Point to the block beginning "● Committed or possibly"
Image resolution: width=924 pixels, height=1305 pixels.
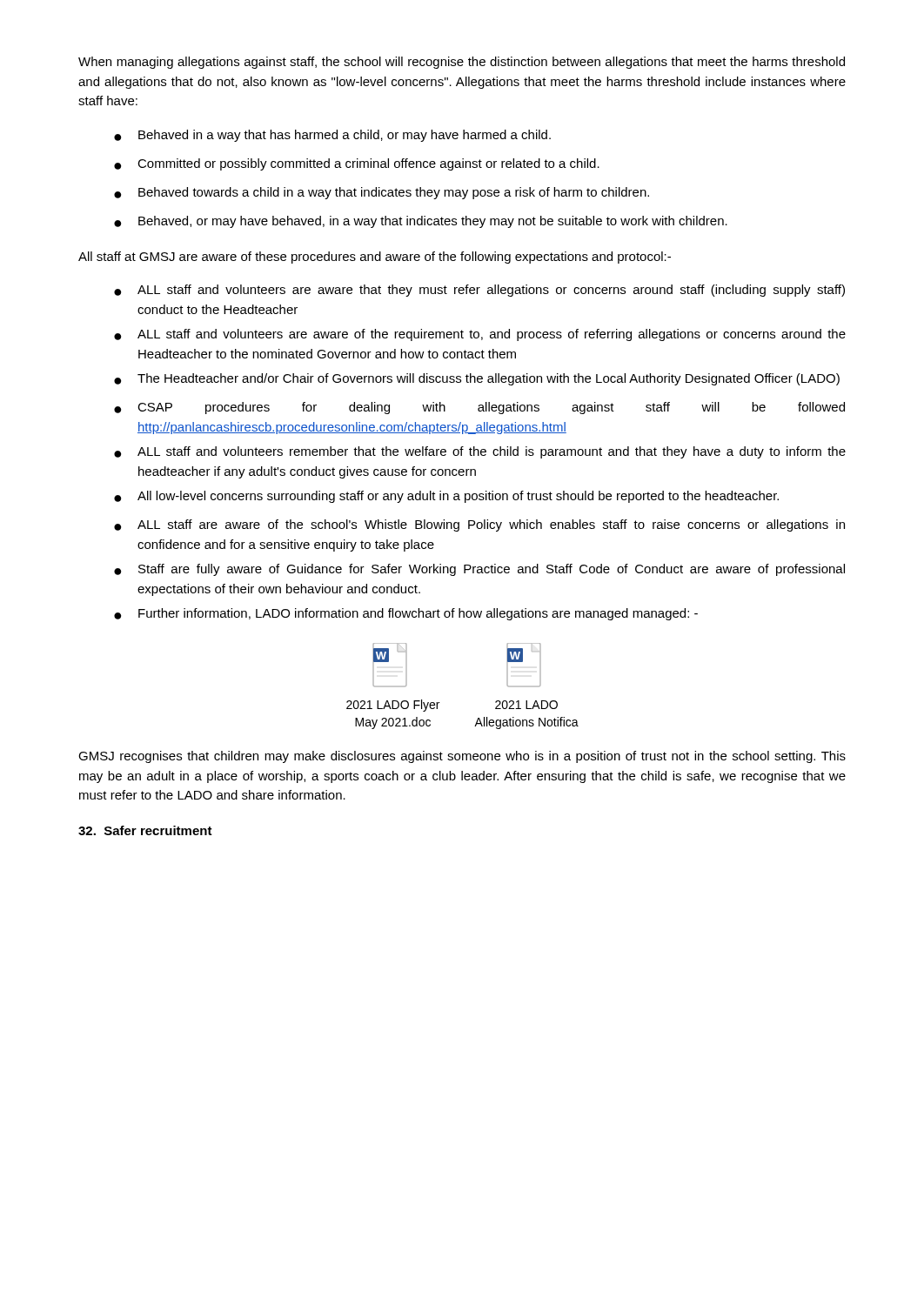pos(479,165)
